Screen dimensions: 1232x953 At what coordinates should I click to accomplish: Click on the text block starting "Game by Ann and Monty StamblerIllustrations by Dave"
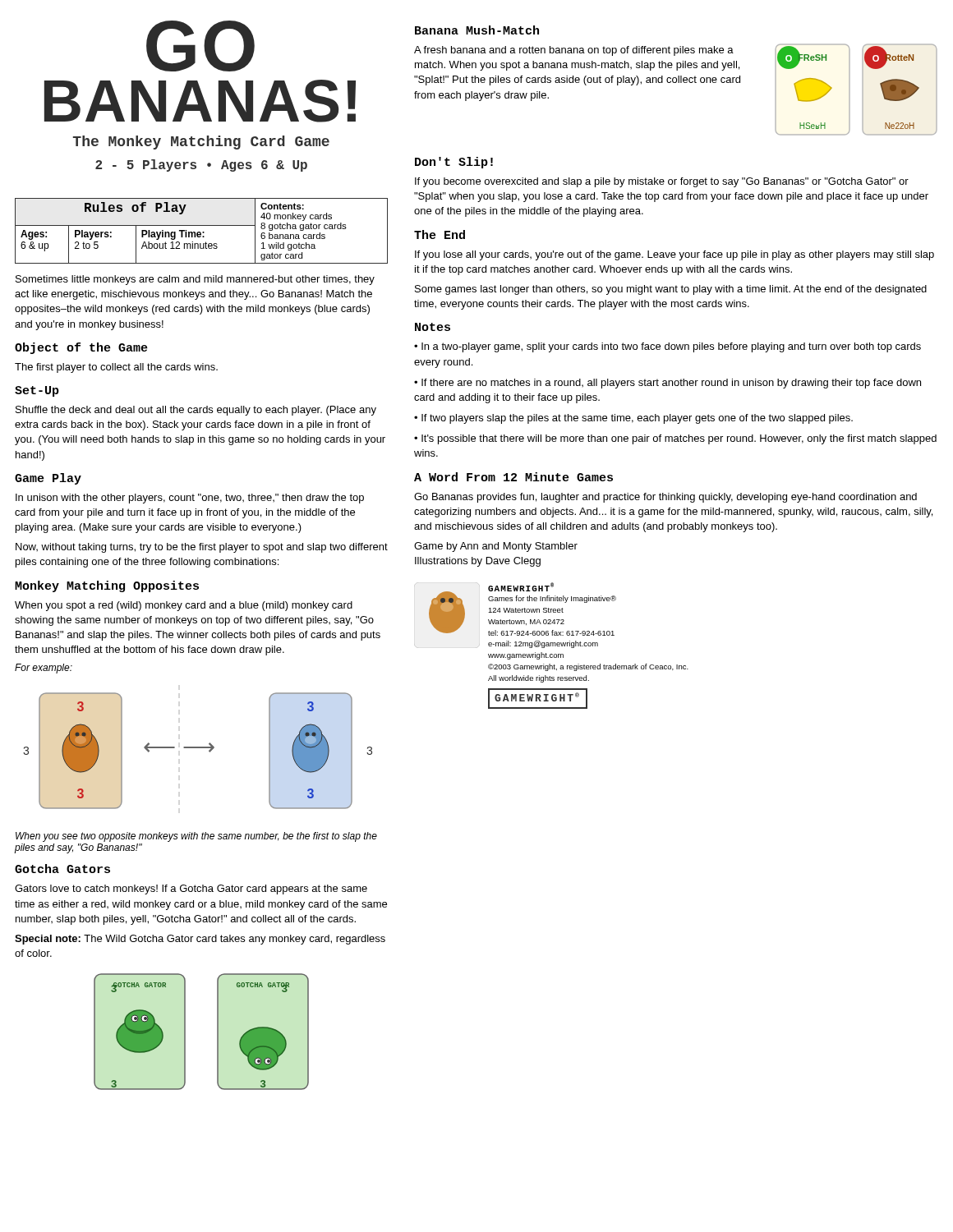point(496,547)
